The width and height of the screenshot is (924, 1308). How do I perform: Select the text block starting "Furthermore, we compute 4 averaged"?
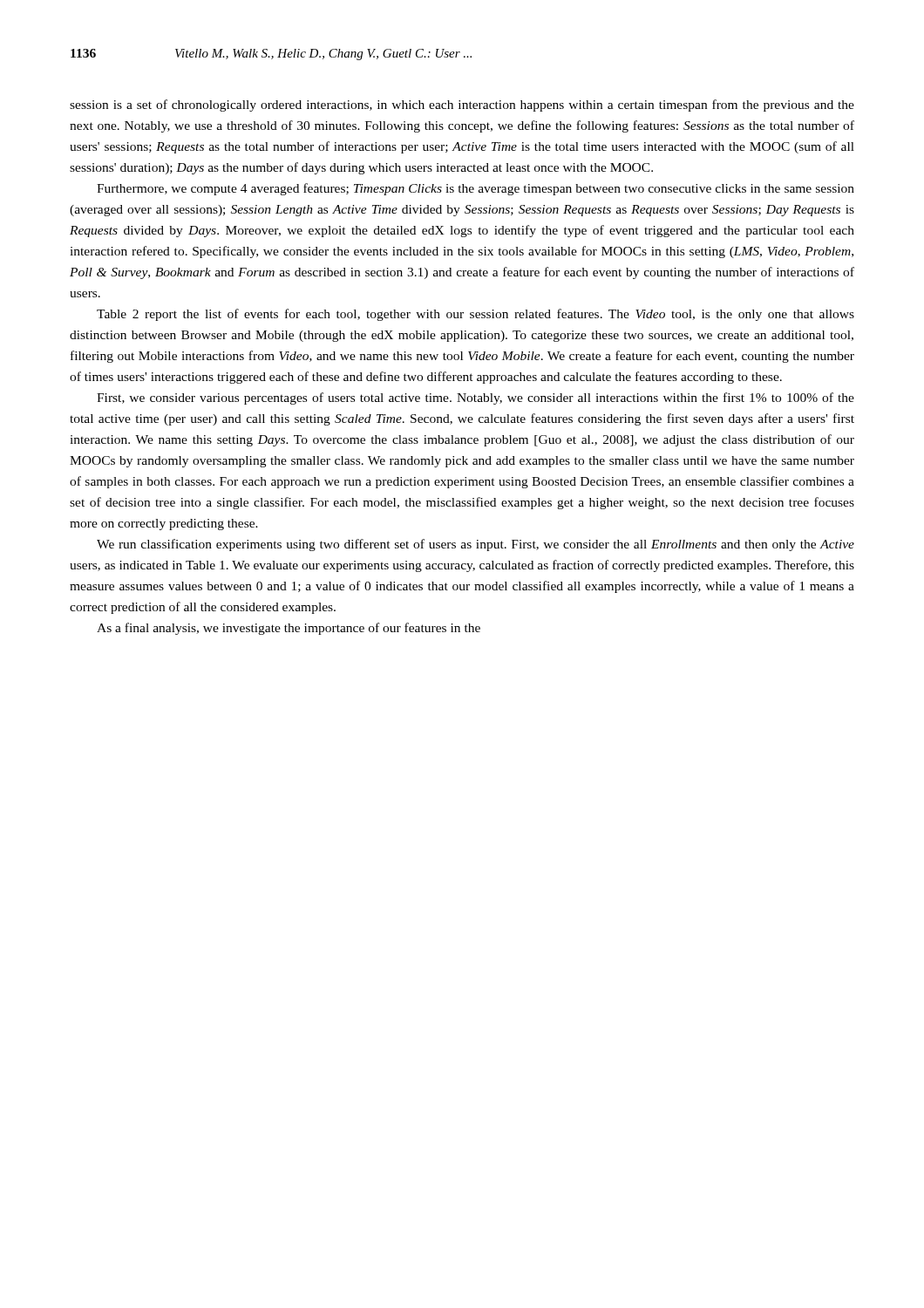(462, 241)
